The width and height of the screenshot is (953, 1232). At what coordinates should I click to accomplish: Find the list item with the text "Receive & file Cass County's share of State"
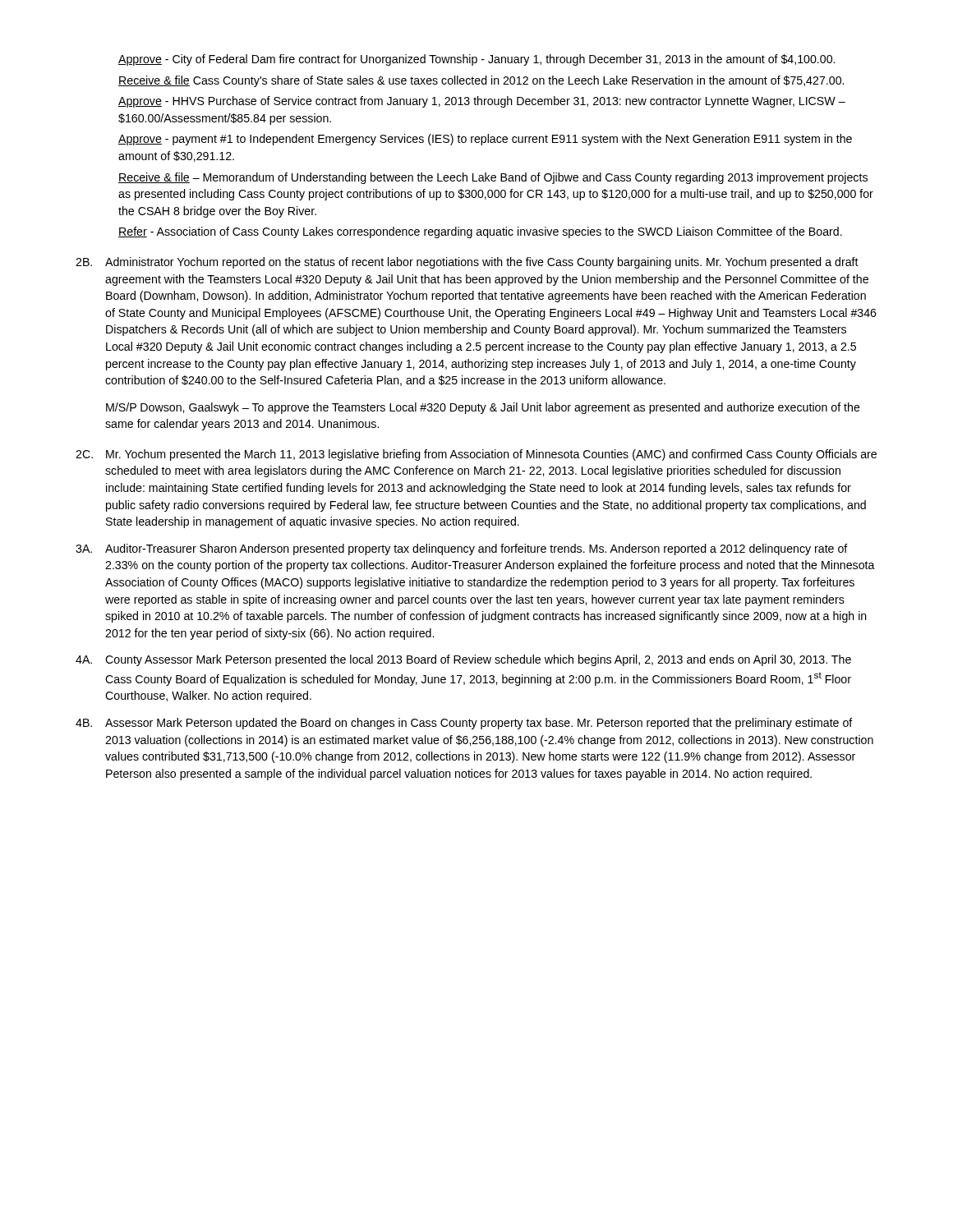coord(482,80)
